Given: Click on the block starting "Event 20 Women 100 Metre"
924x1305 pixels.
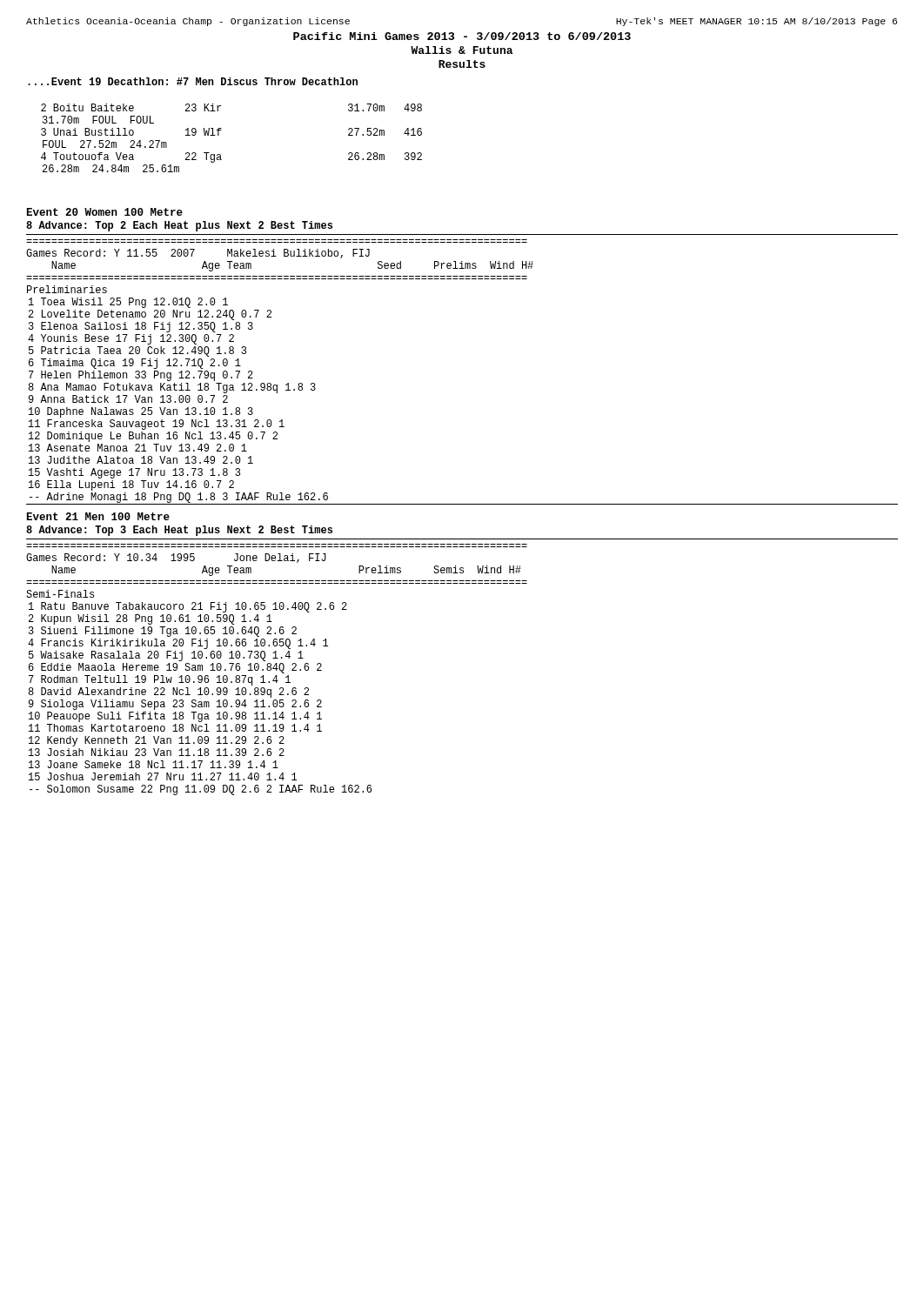Looking at the screenshot, I should coord(104,213).
